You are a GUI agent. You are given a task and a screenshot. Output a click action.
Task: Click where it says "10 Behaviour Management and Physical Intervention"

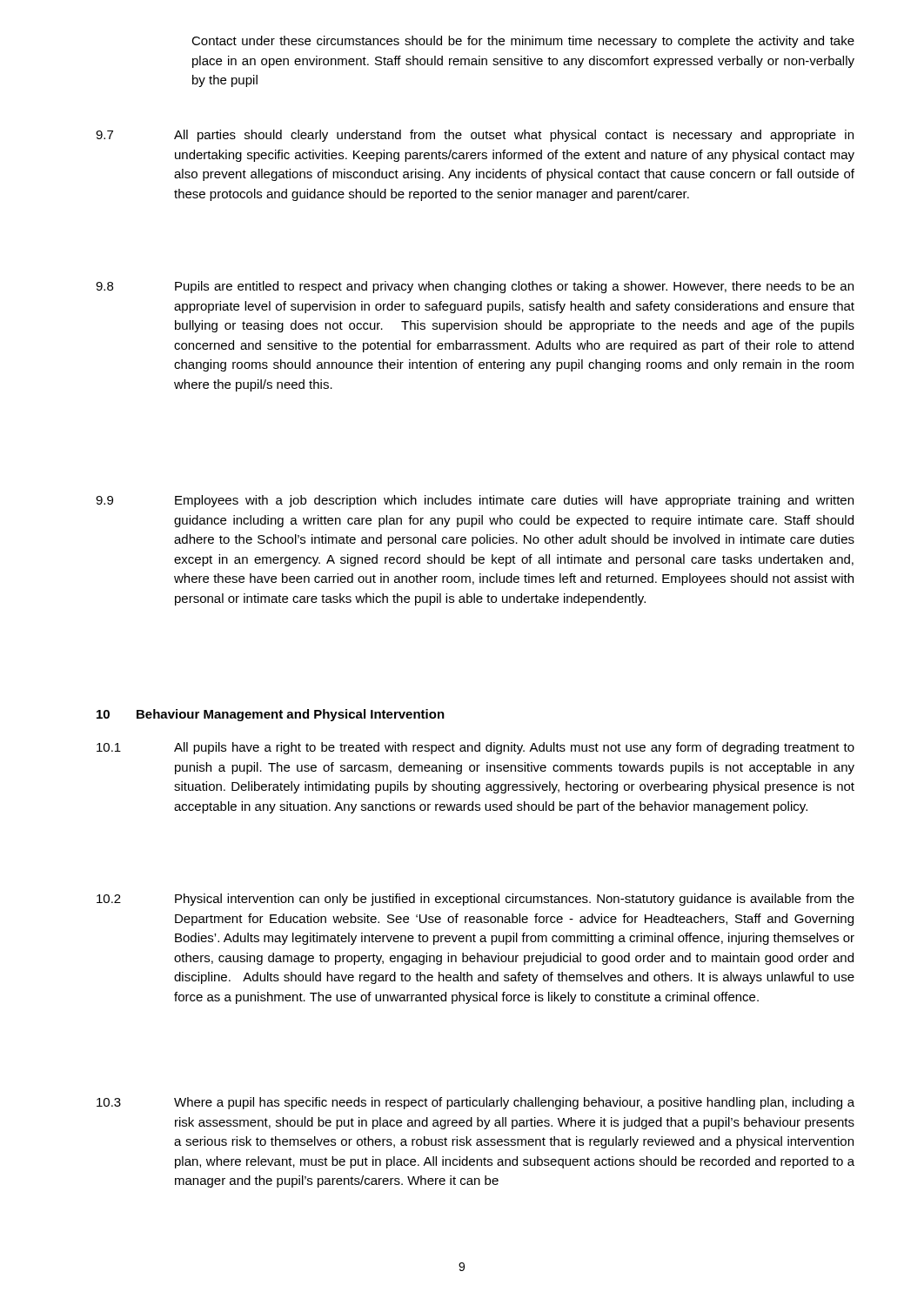[270, 714]
